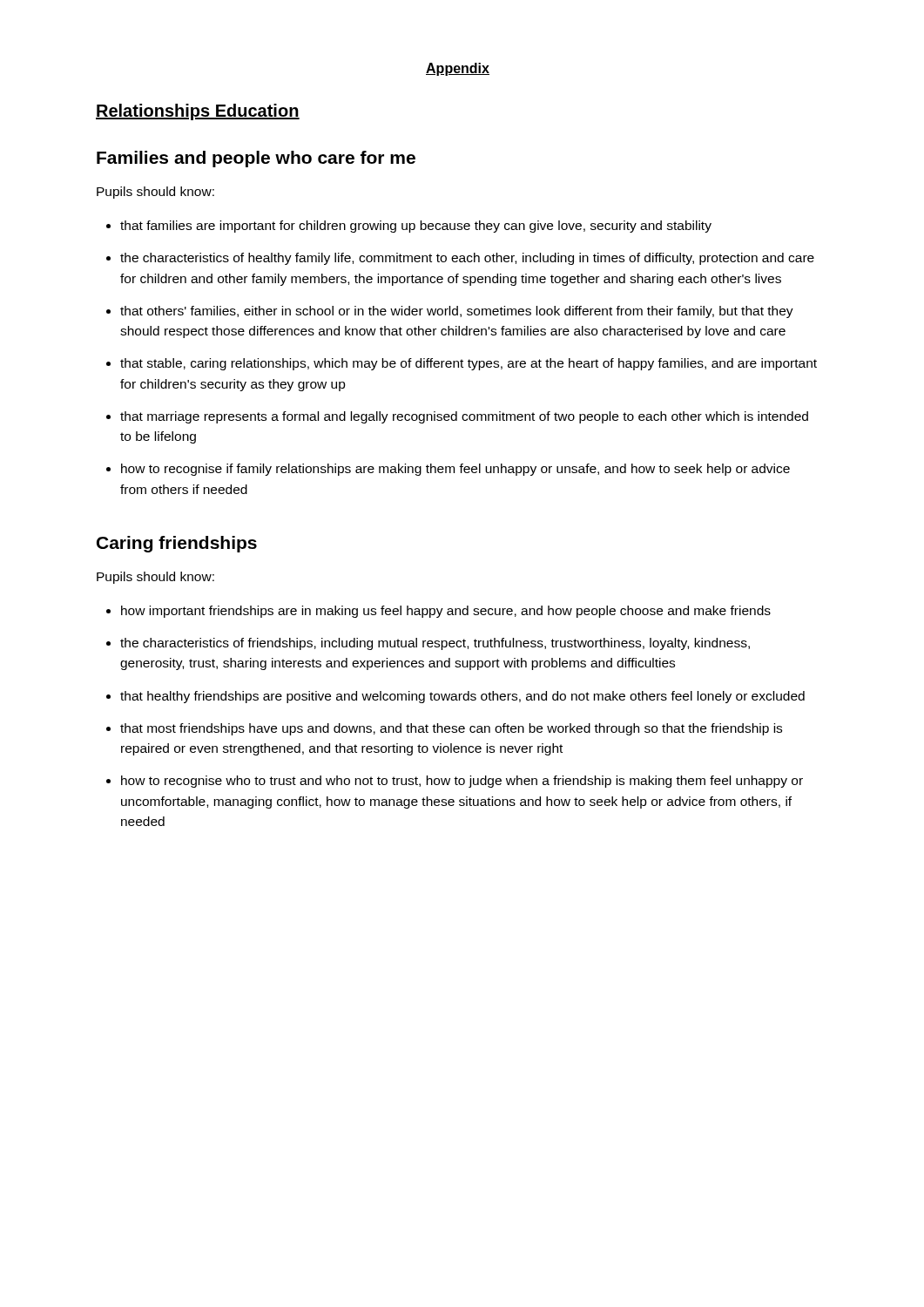
Task: Where is the passage that starts "the characteristics of friendships, including mutual respect,"?
Action: tap(458, 653)
